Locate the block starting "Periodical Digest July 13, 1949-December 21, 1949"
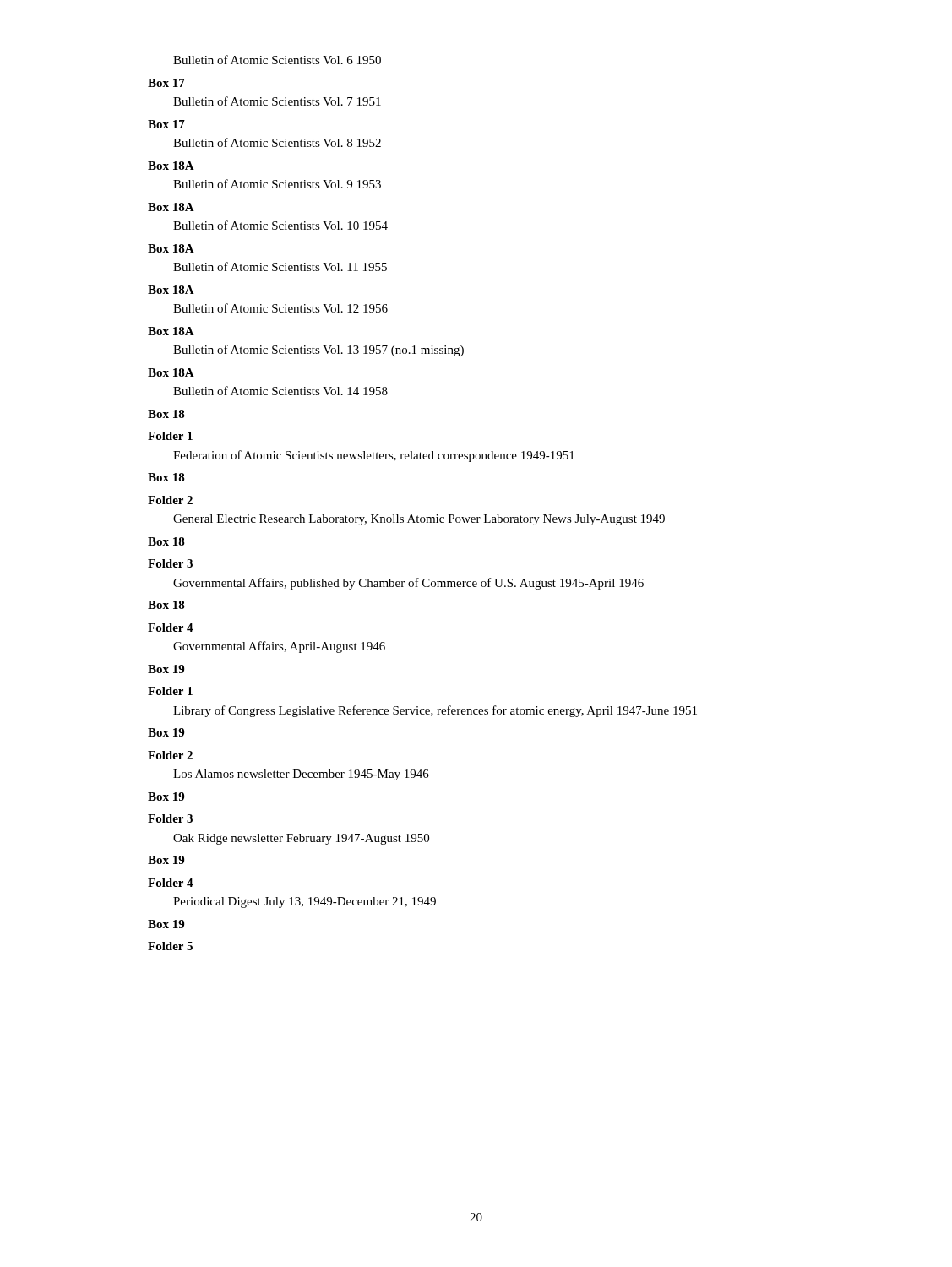This screenshot has height=1267, width=952. coord(305,903)
